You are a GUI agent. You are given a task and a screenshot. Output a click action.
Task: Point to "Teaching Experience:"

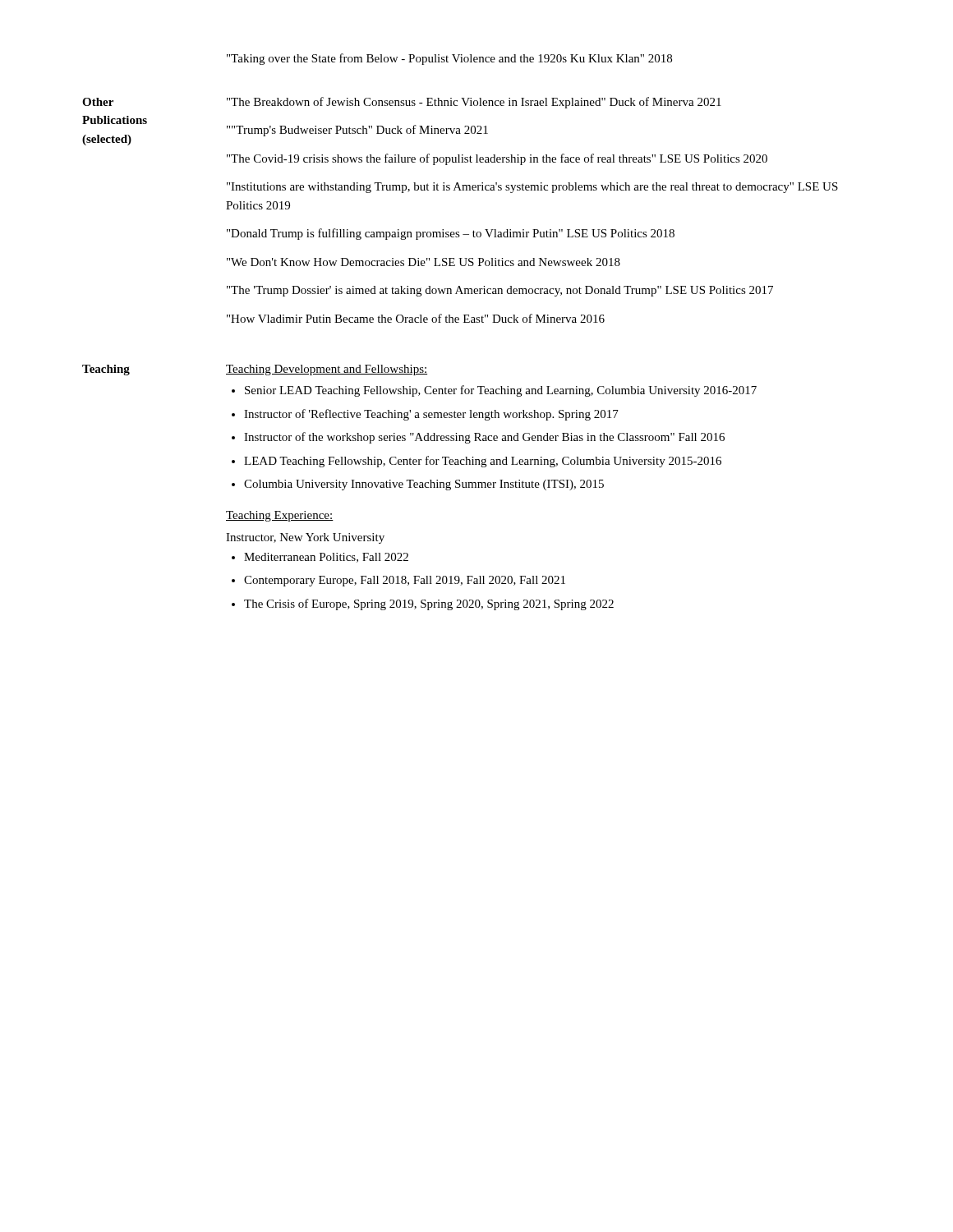click(x=279, y=515)
